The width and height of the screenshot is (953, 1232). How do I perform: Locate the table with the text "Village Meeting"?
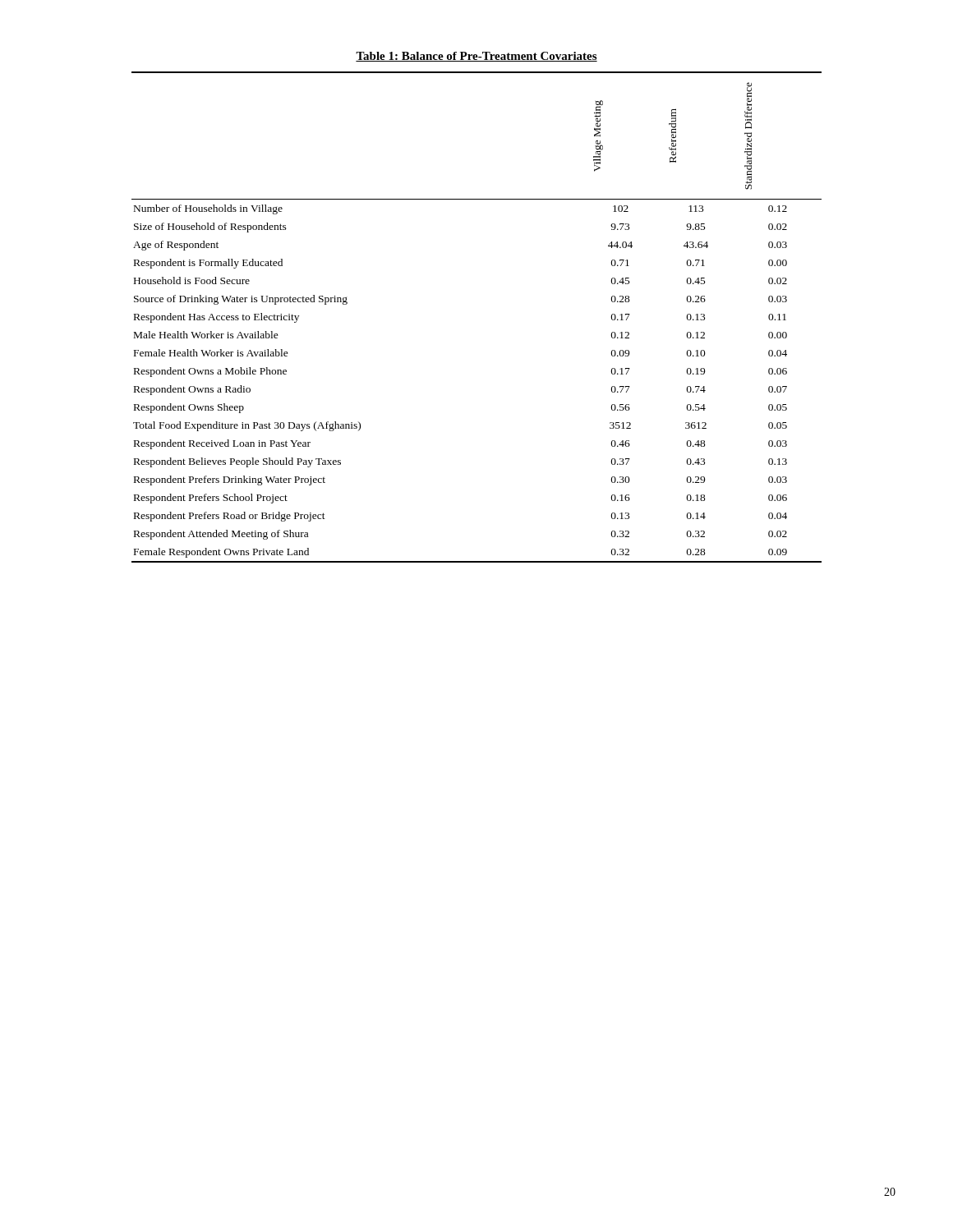[x=476, y=317]
